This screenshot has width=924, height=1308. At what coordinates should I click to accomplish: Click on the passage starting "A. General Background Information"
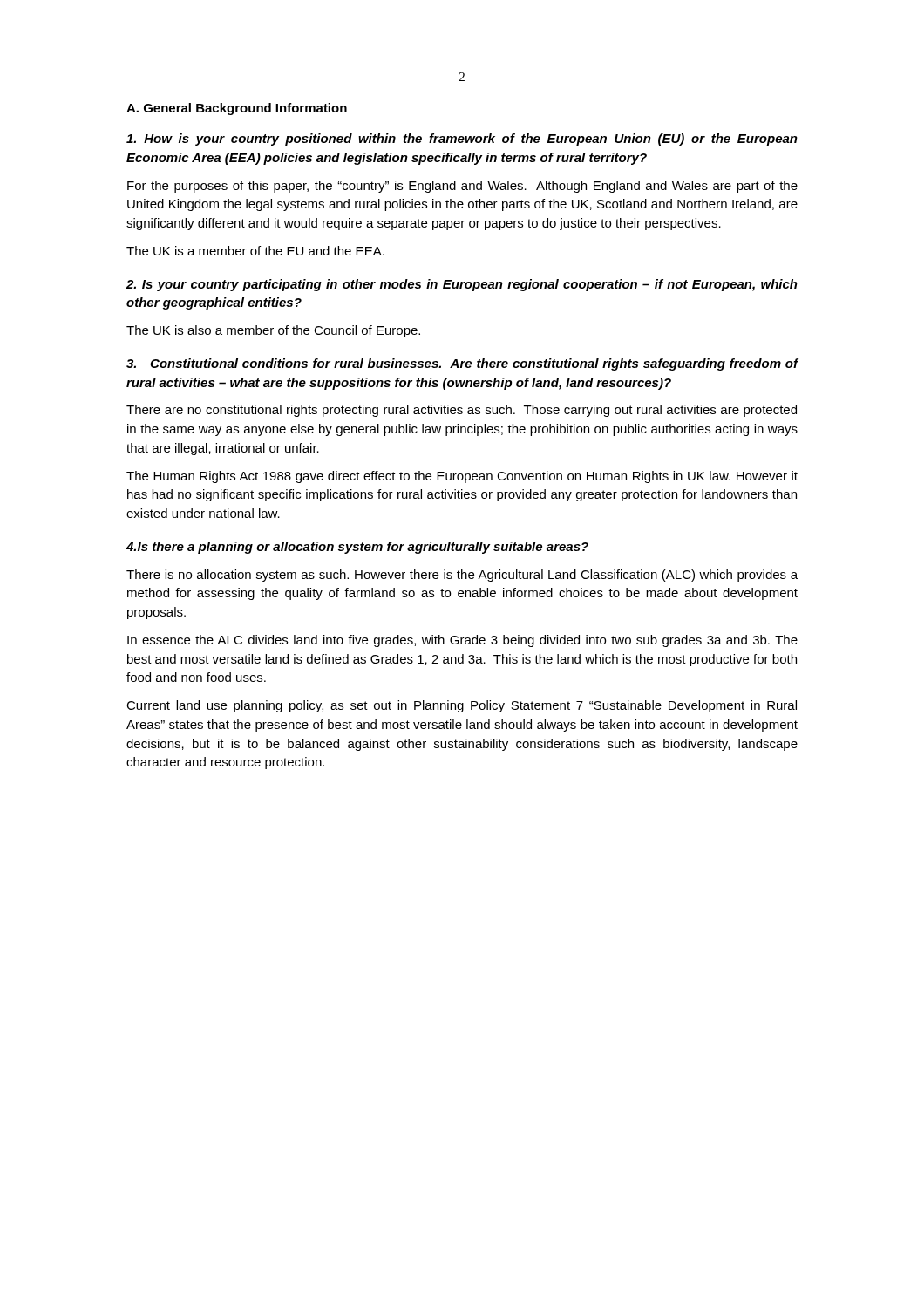[x=237, y=108]
